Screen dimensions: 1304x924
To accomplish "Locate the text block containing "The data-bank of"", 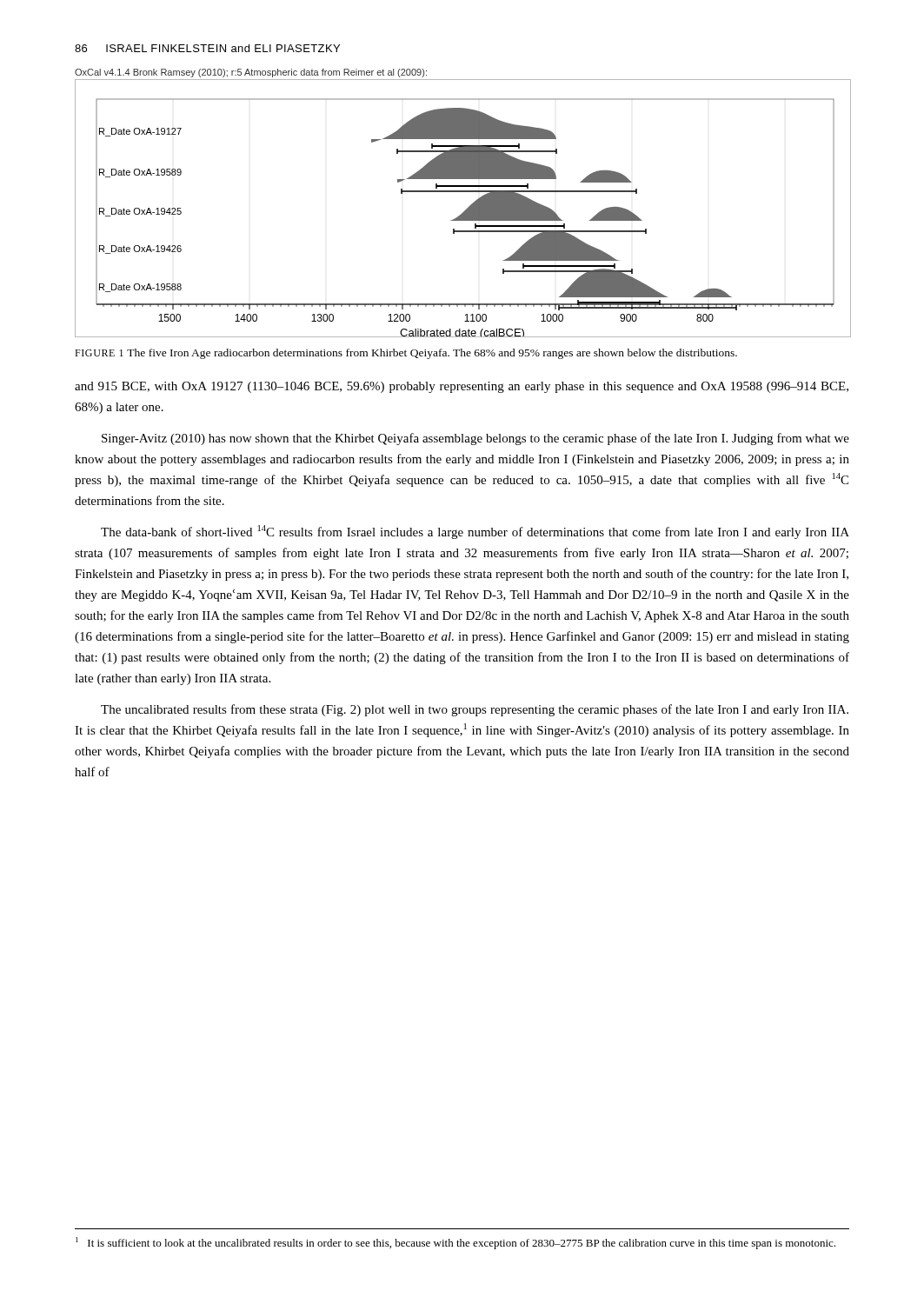I will [x=462, y=604].
